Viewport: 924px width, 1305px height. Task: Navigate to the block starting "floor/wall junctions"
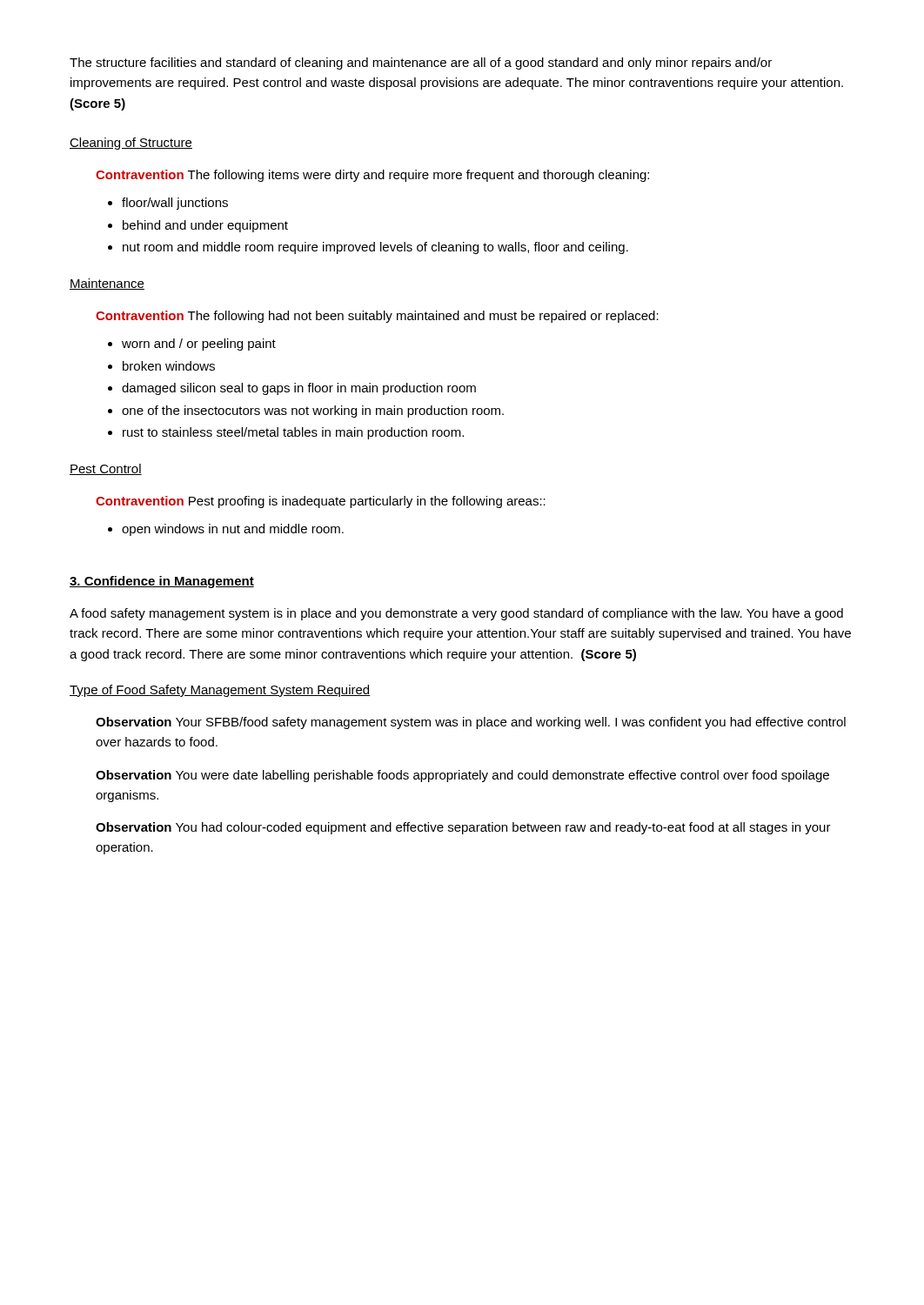[175, 202]
